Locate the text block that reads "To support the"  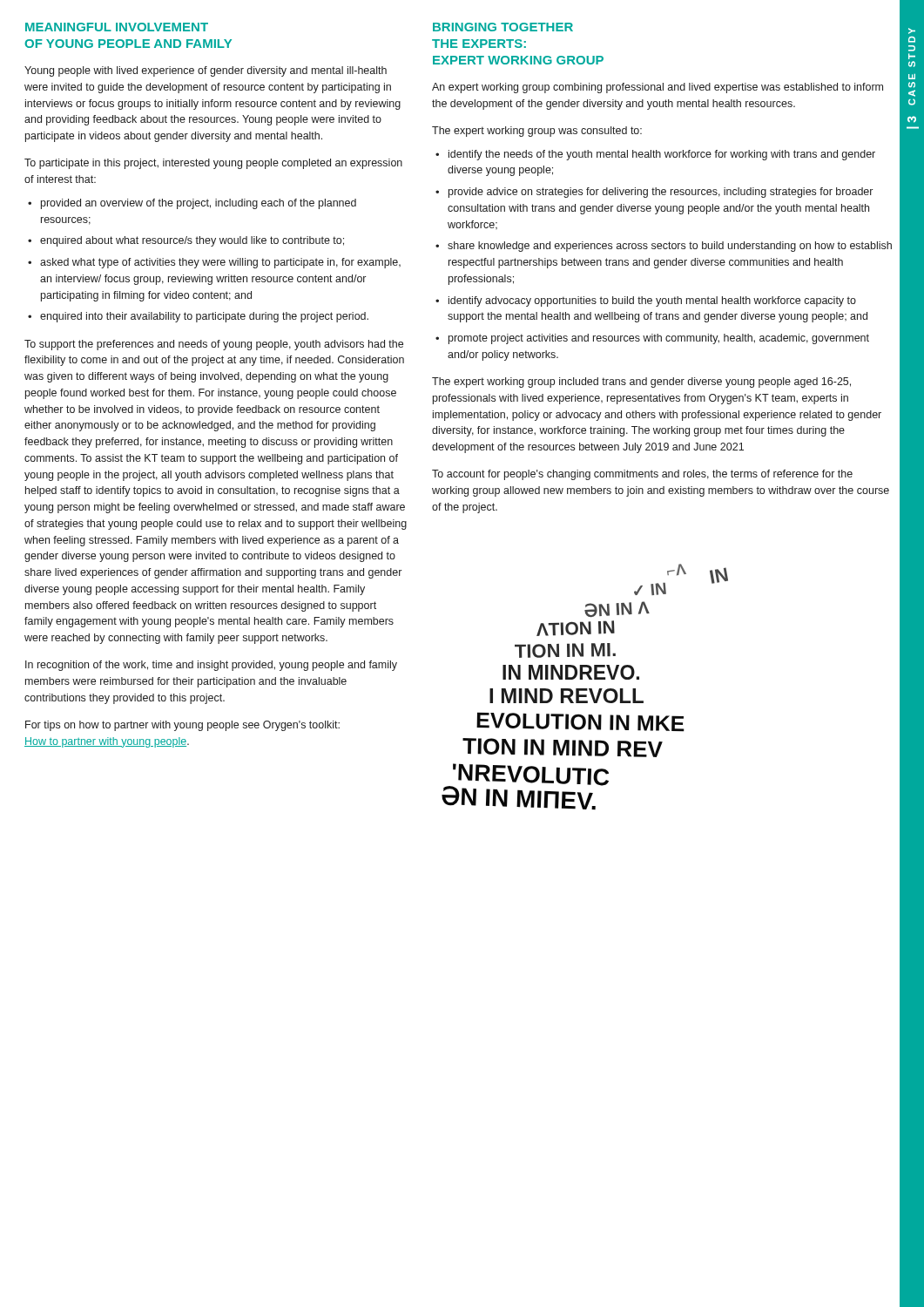coord(216,491)
